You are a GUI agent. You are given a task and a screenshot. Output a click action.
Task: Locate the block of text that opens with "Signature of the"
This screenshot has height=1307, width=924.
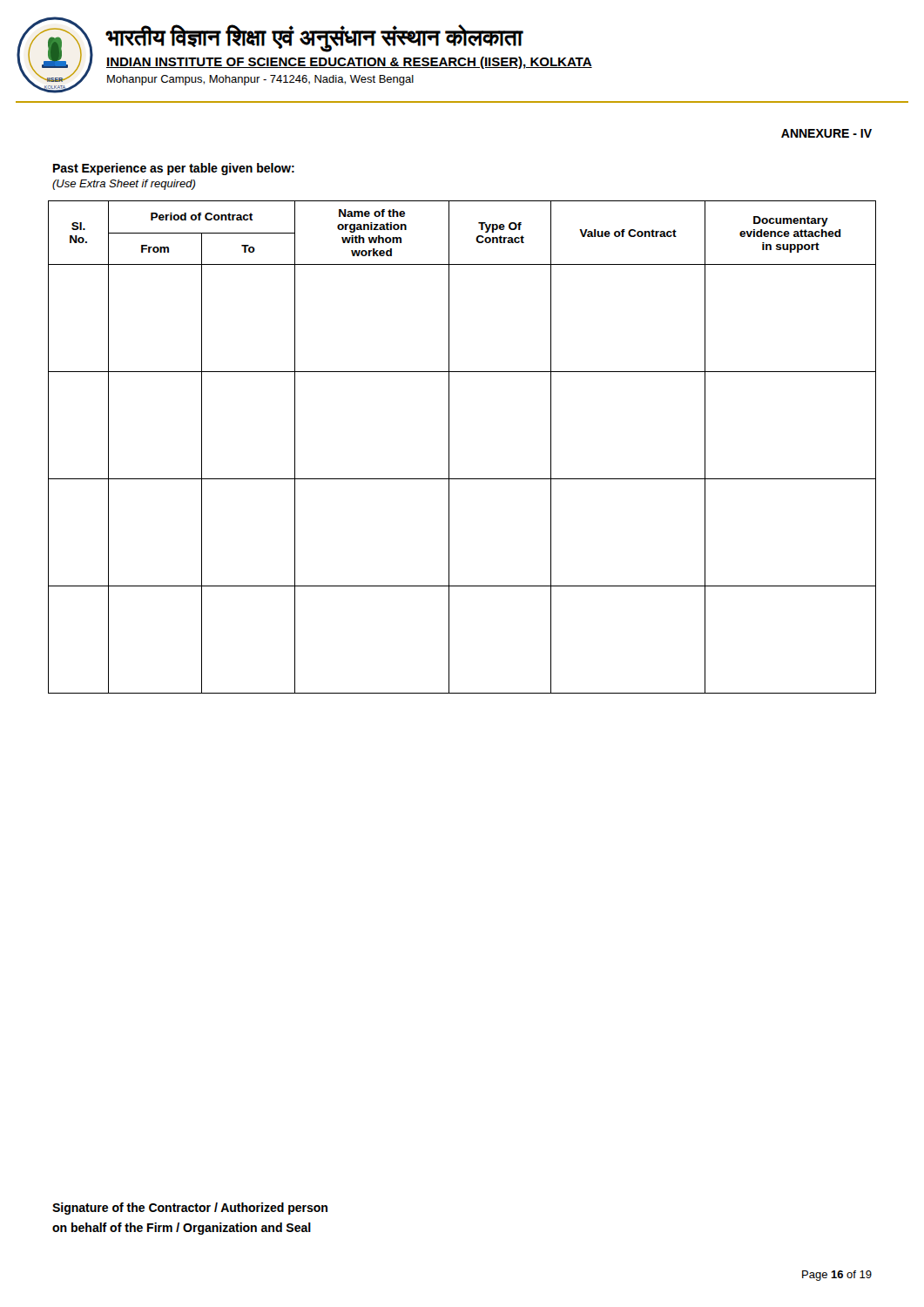point(190,1218)
